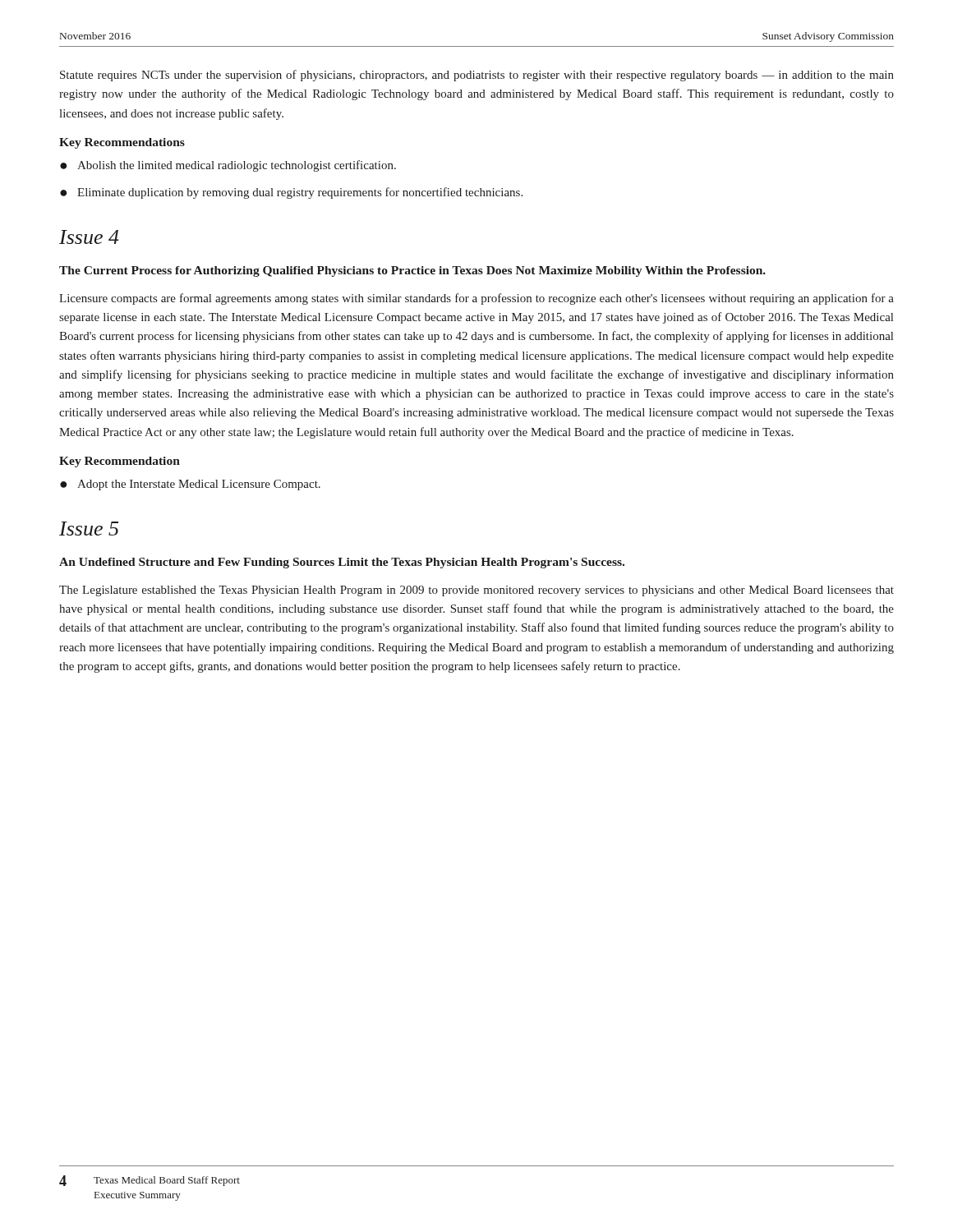The height and width of the screenshot is (1232, 953).
Task: Click on the block starting "Issue 4"
Action: [x=89, y=237]
